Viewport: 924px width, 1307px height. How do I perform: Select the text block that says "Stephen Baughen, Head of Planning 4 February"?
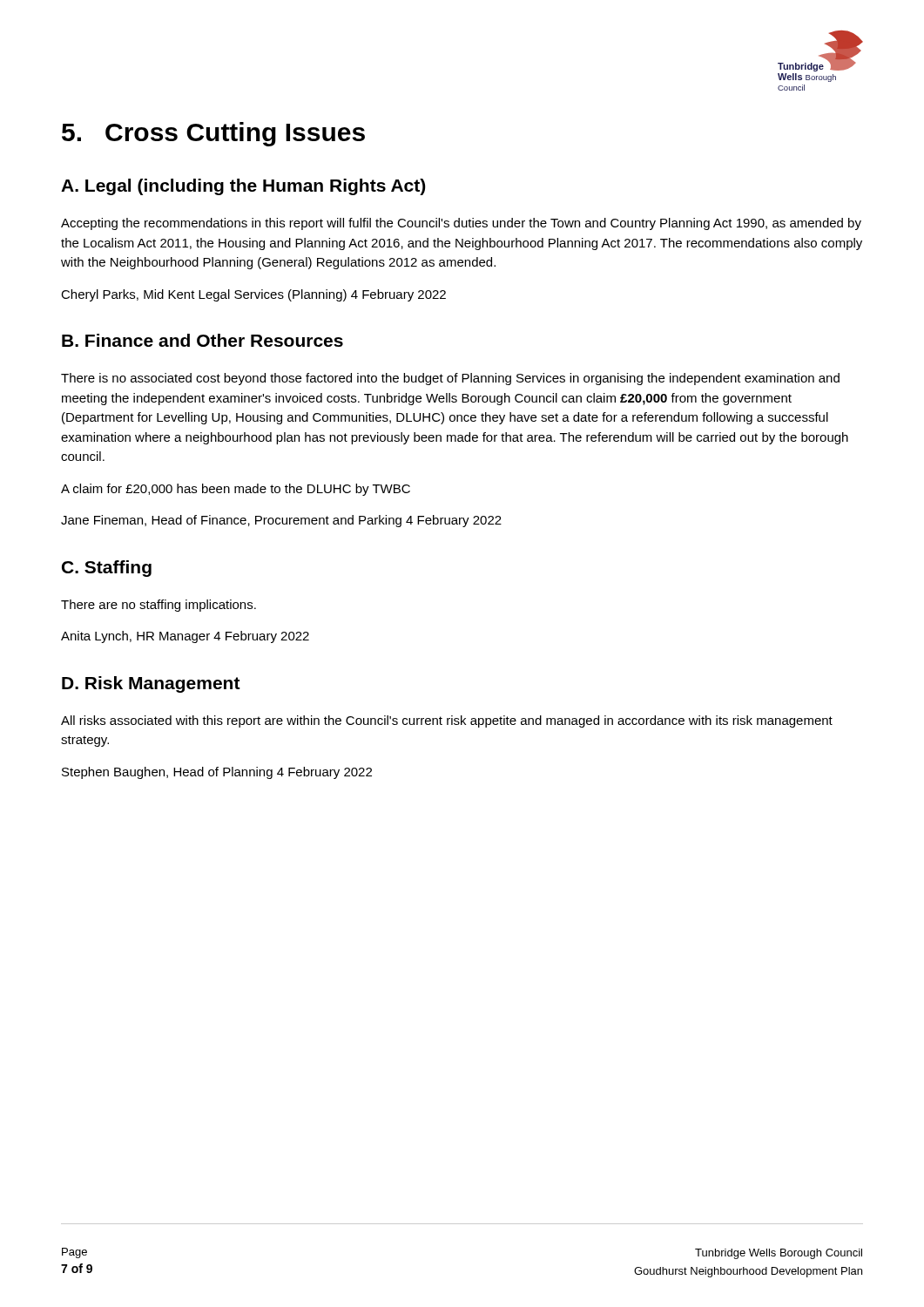click(217, 771)
